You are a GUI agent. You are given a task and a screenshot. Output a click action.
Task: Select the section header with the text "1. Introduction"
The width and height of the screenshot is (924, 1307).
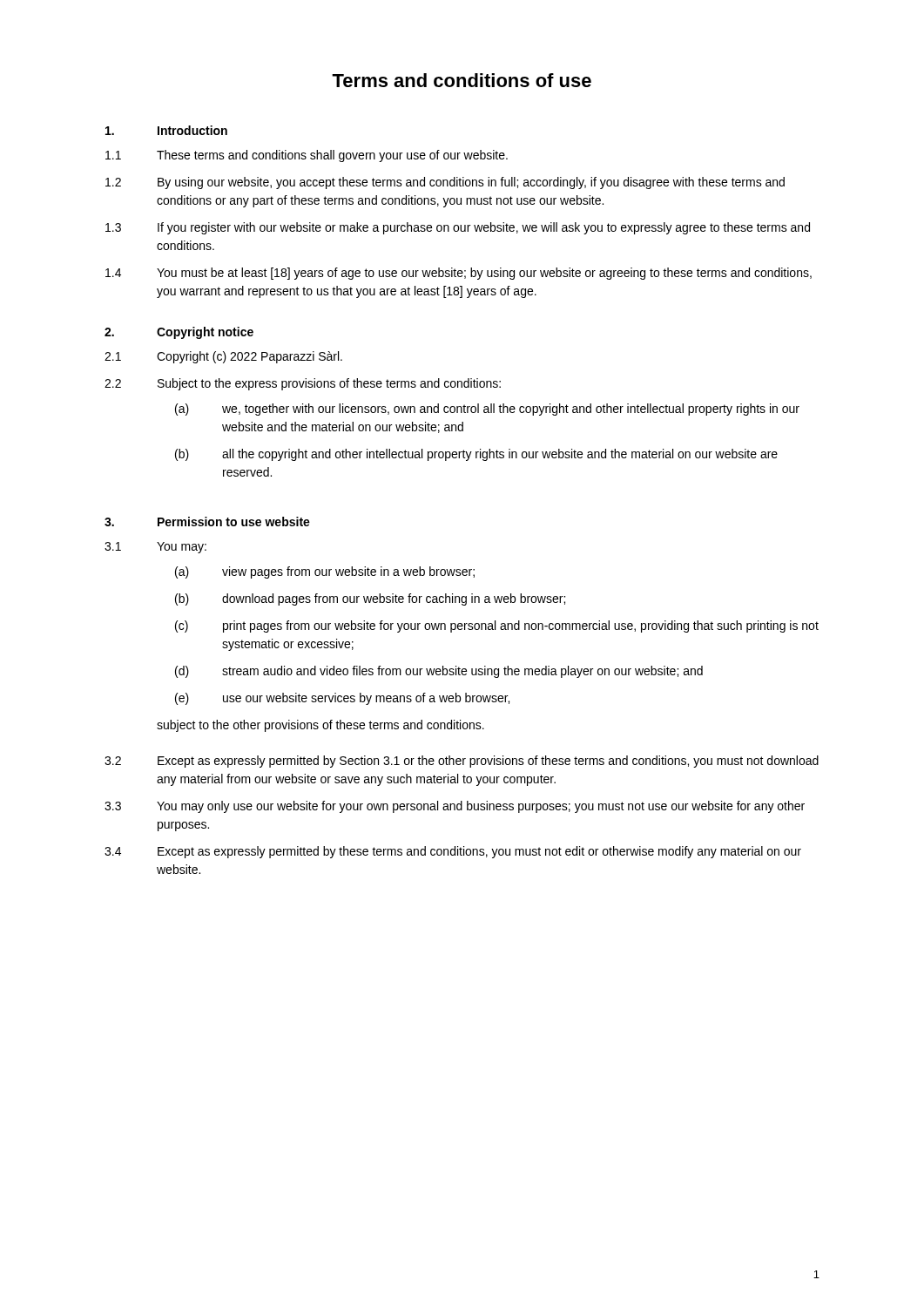click(166, 131)
